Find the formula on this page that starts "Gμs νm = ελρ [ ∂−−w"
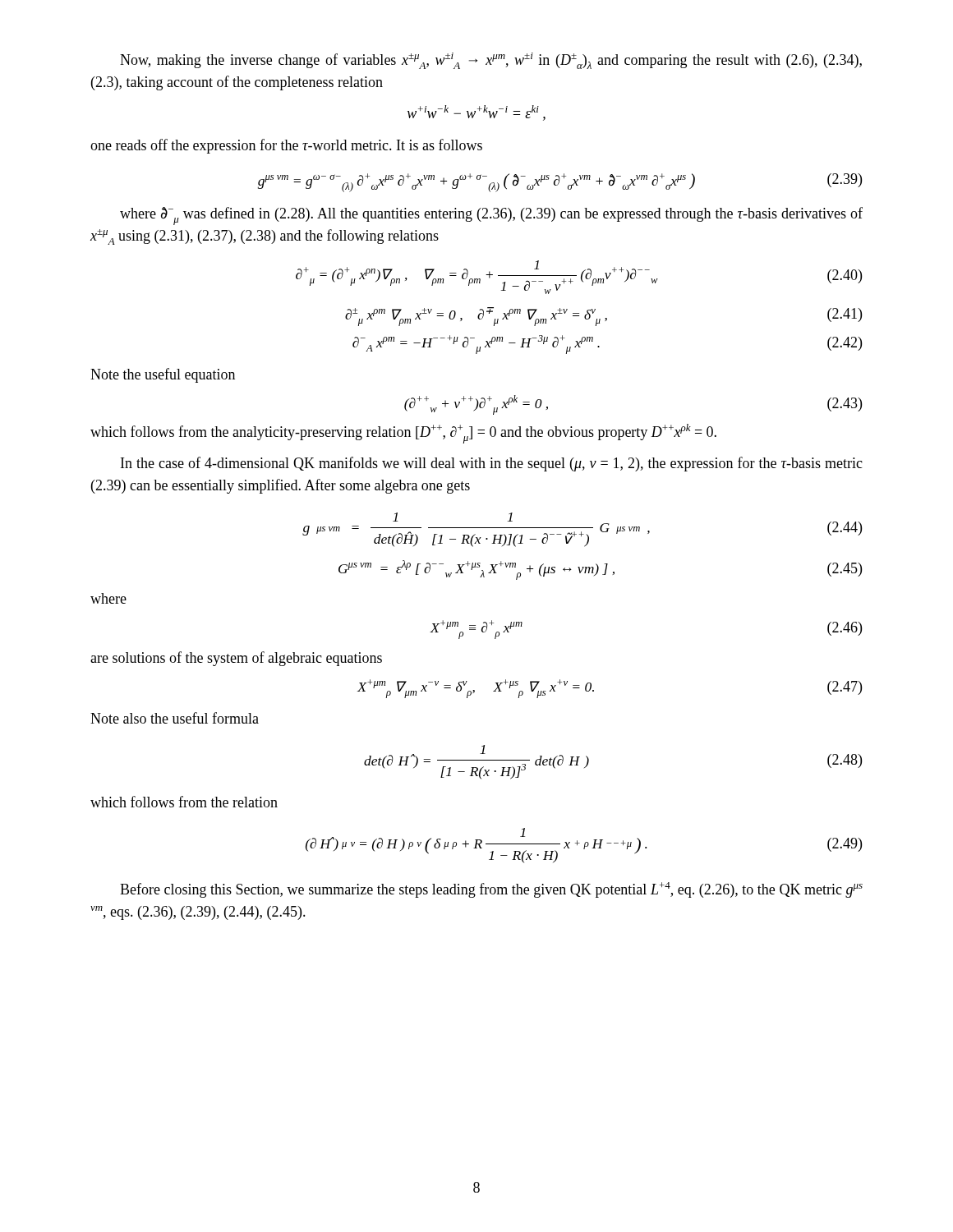The width and height of the screenshot is (953, 1232). coord(600,569)
